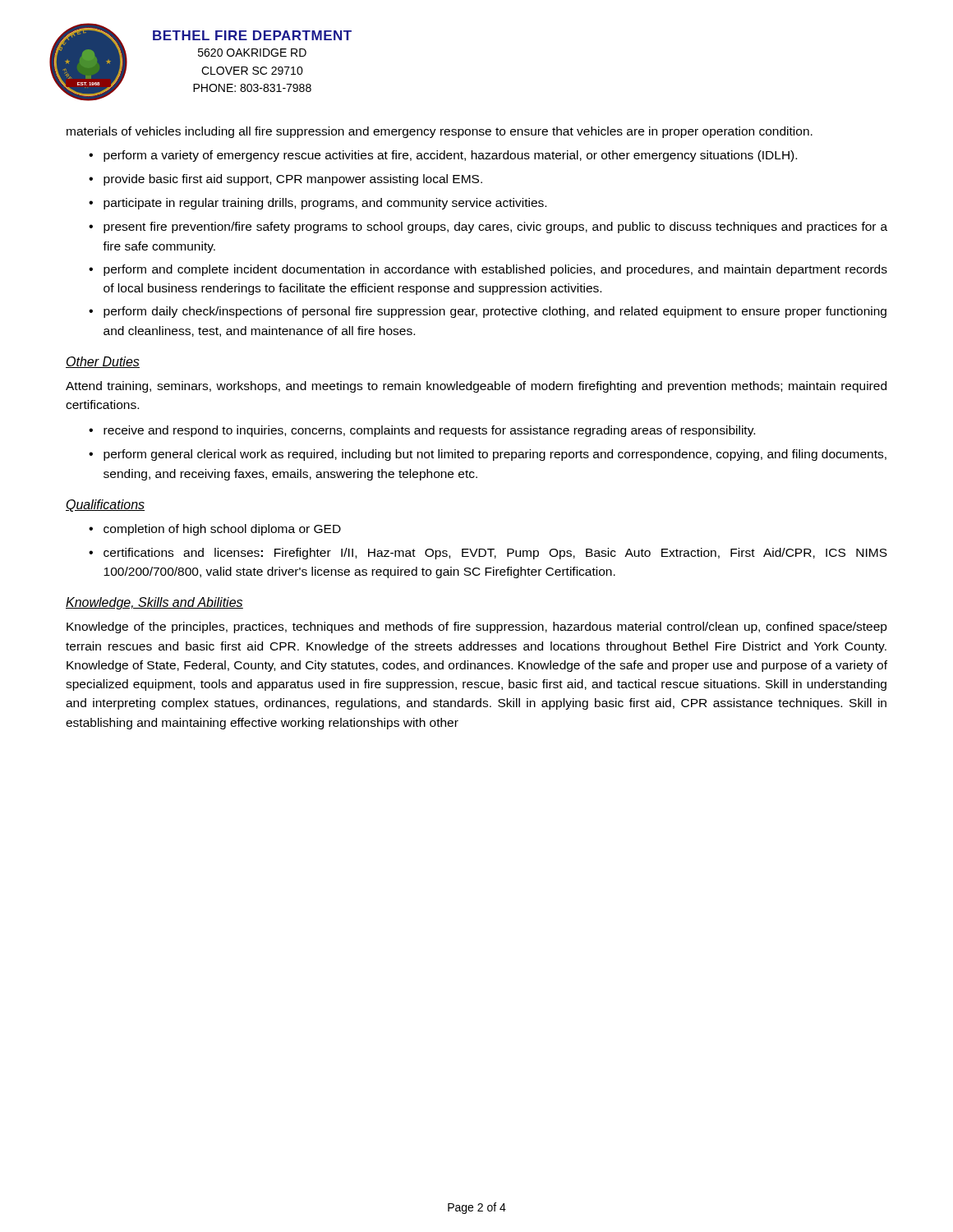
Task: Click on the list item with the text "perform general clerical"
Action: pyautogui.click(x=495, y=464)
